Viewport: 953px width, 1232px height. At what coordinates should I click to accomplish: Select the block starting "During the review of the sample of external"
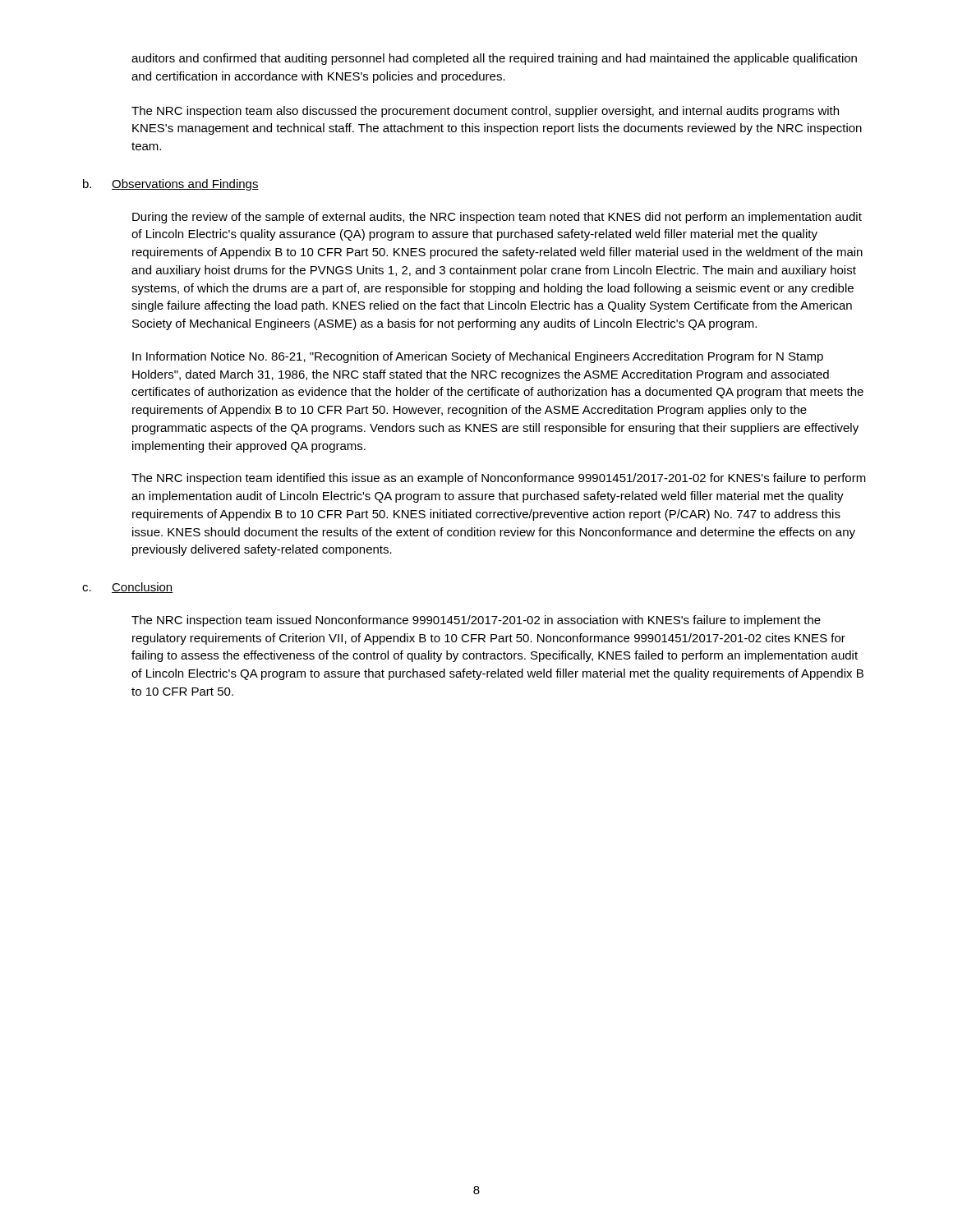coord(497,270)
